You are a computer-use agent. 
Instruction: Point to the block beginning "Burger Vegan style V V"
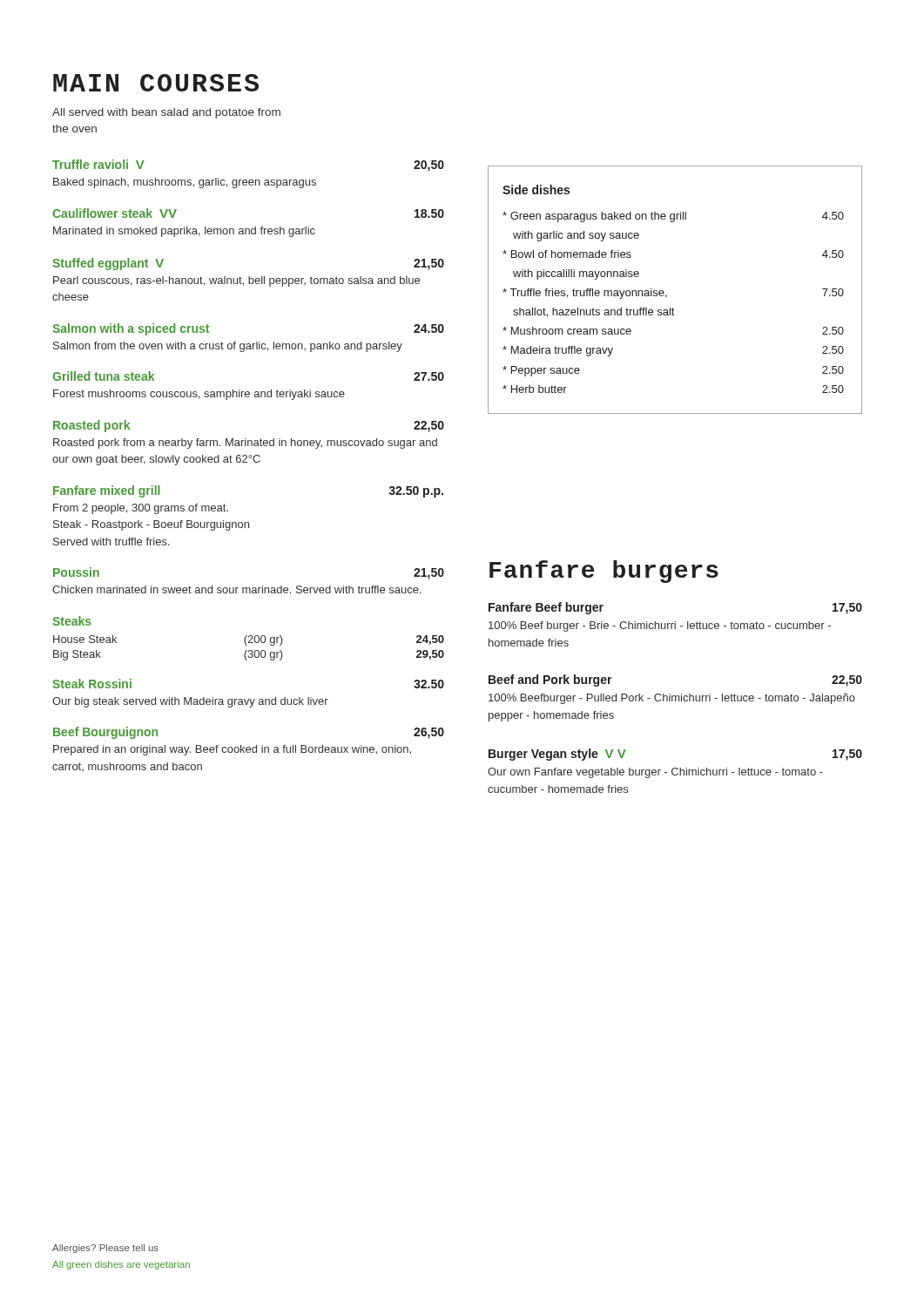point(675,772)
